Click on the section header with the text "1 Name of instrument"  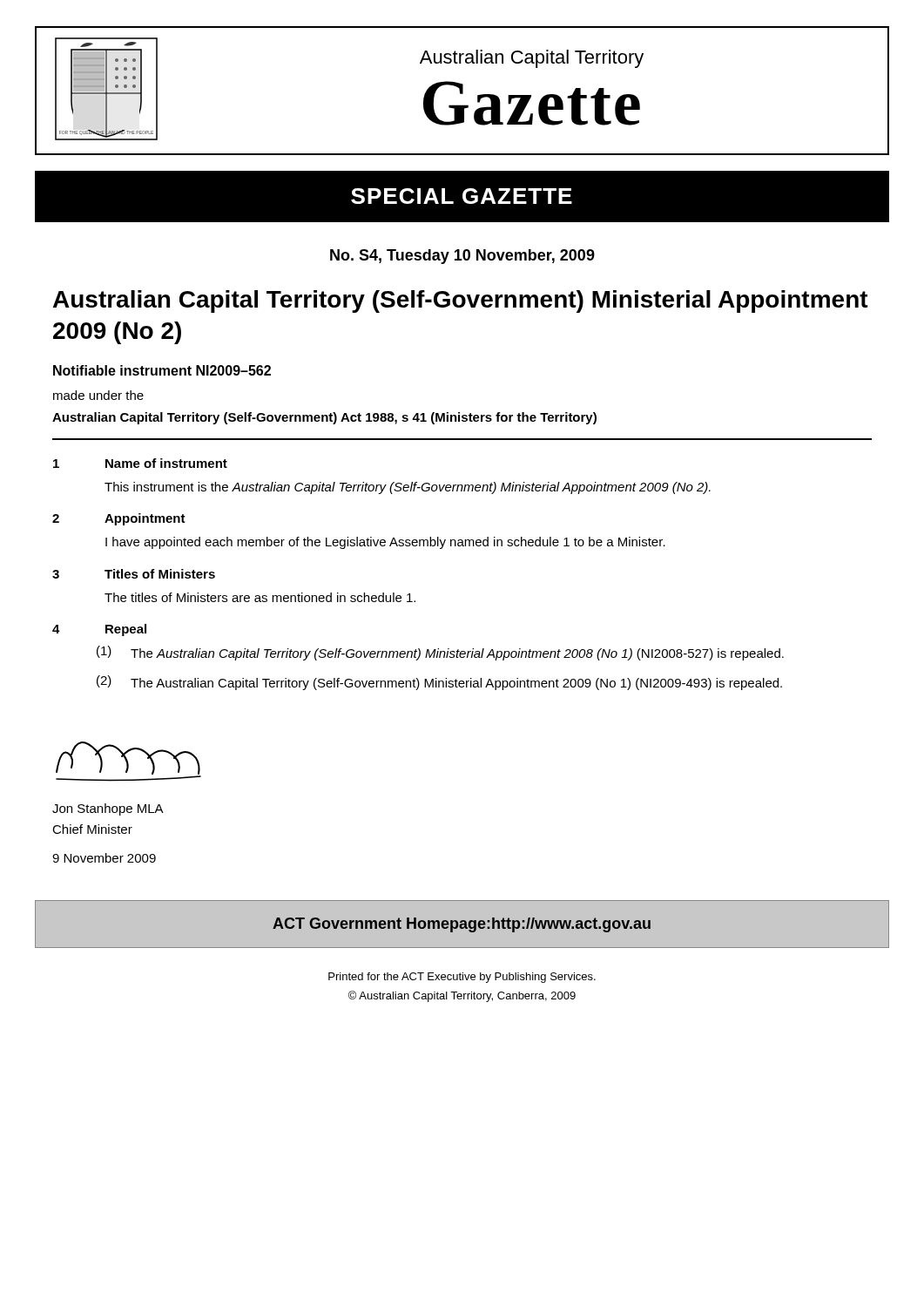(140, 463)
